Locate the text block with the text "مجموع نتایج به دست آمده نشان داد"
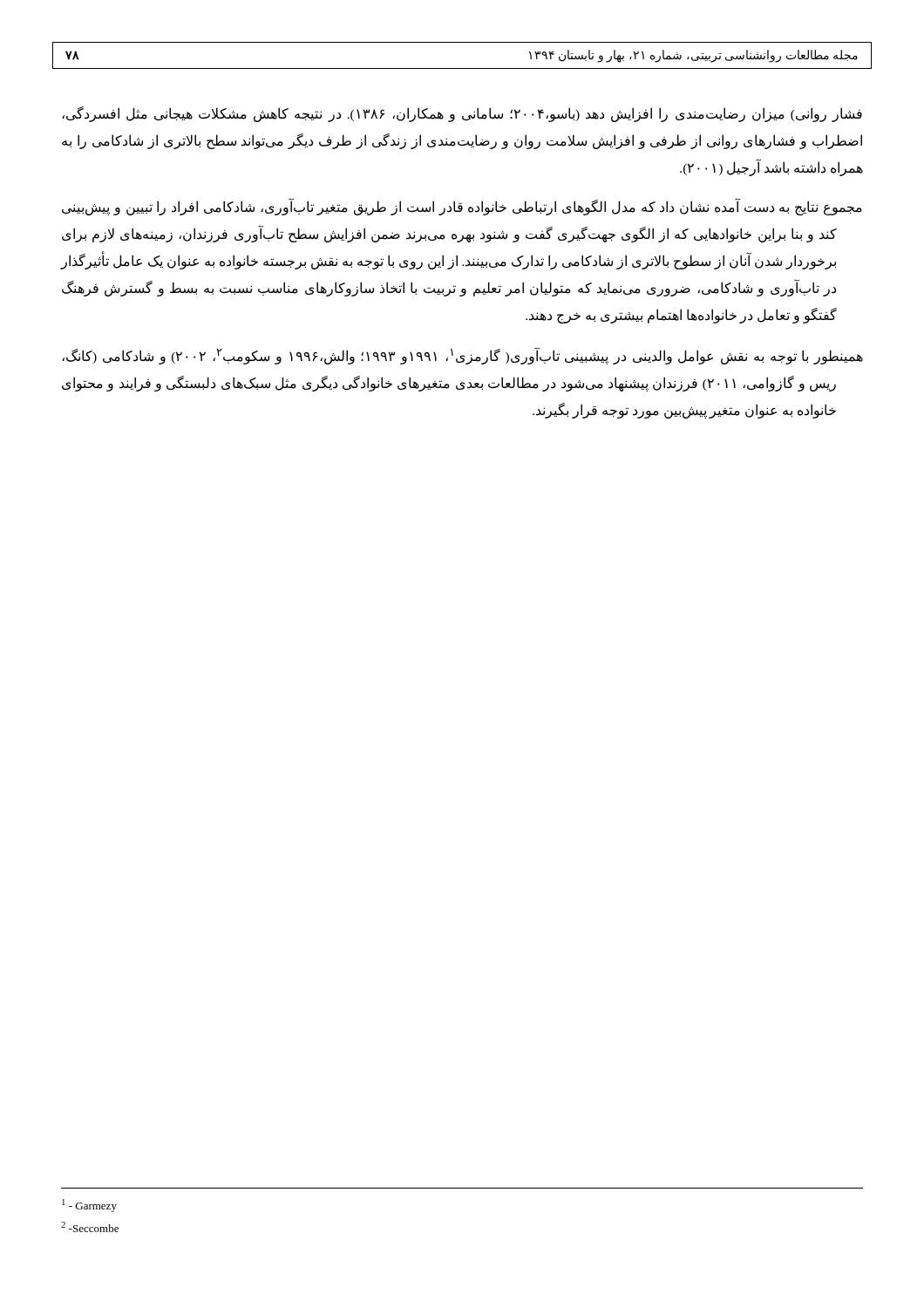The width and height of the screenshot is (924, 1308). pyautogui.click(x=462, y=261)
